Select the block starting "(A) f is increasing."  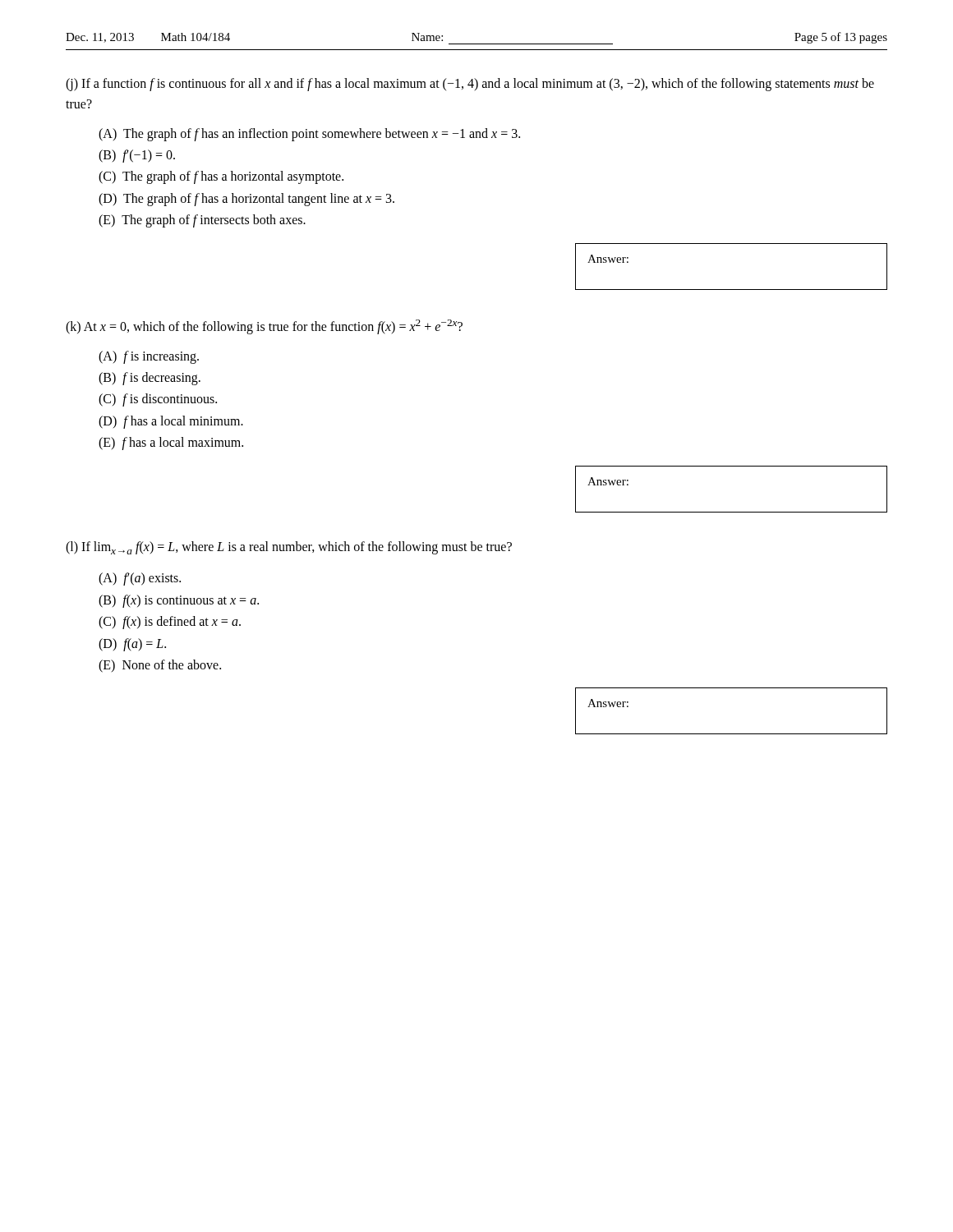pos(149,356)
